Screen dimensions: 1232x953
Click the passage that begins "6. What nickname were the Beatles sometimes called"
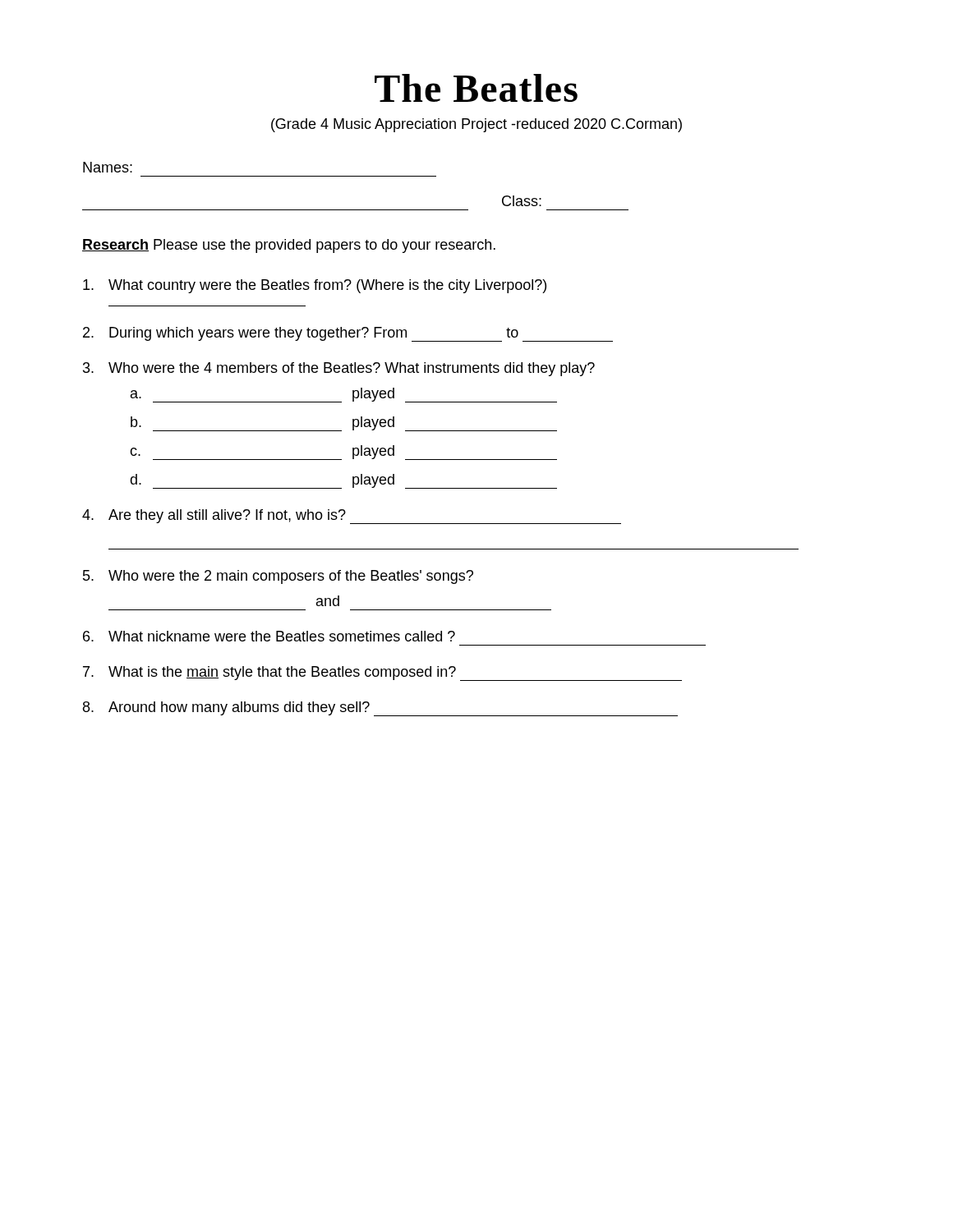pos(476,637)
